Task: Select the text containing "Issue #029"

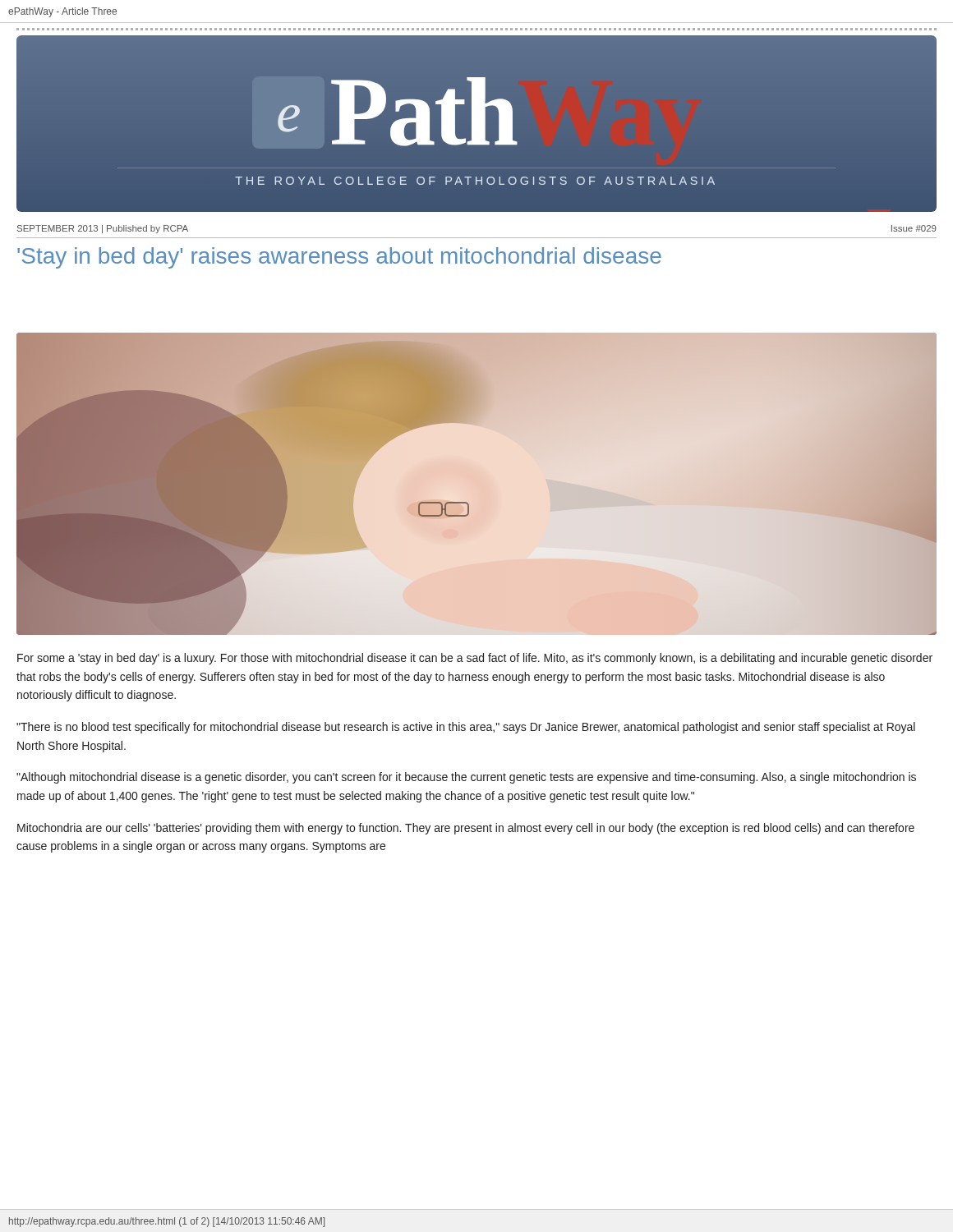Action: pos(913,228)
